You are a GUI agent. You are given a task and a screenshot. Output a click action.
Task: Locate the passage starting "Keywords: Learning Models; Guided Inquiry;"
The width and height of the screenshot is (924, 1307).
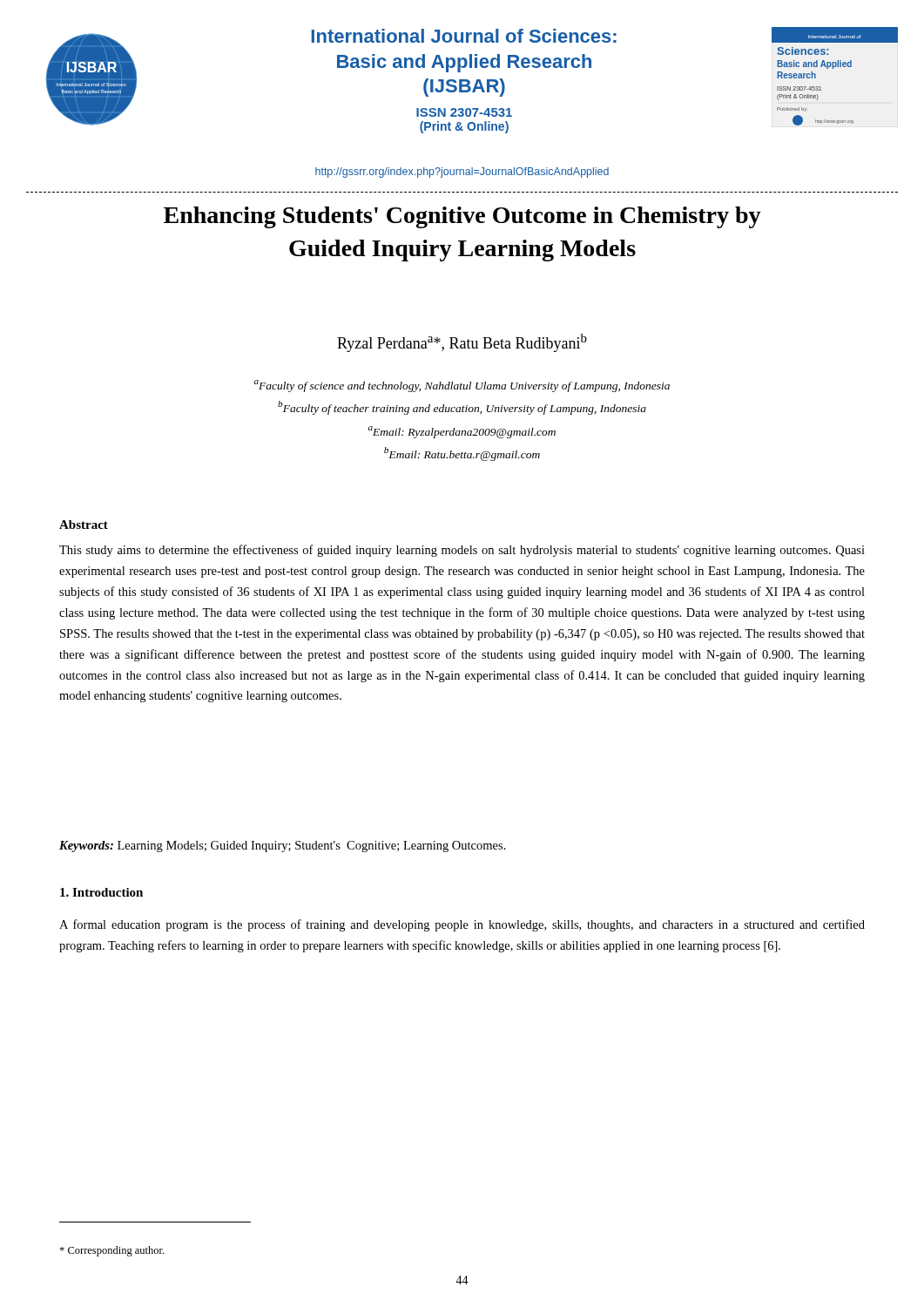tap(283, 845)
